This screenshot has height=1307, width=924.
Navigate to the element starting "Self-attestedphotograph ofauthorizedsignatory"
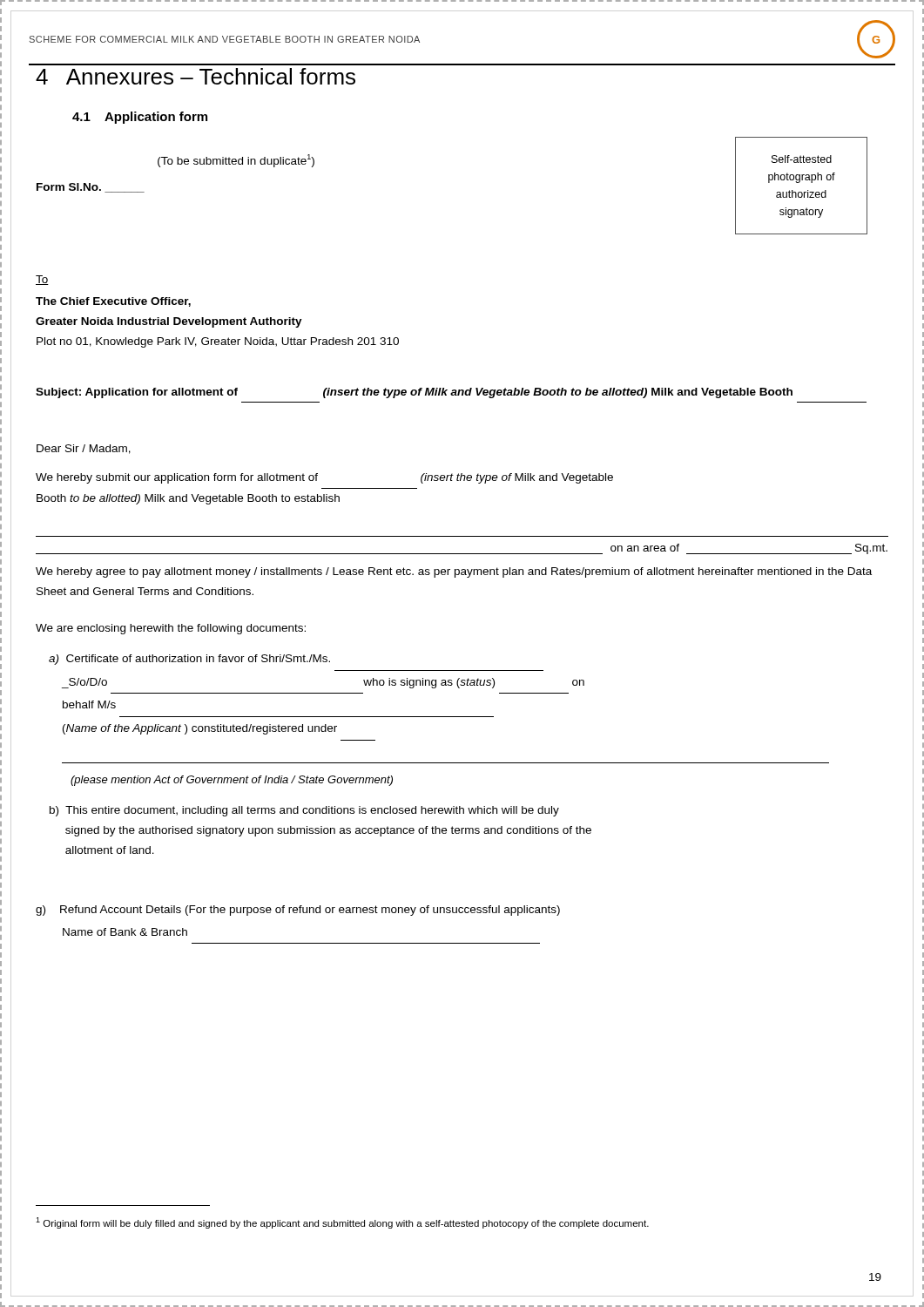click(x=801, y=186)
